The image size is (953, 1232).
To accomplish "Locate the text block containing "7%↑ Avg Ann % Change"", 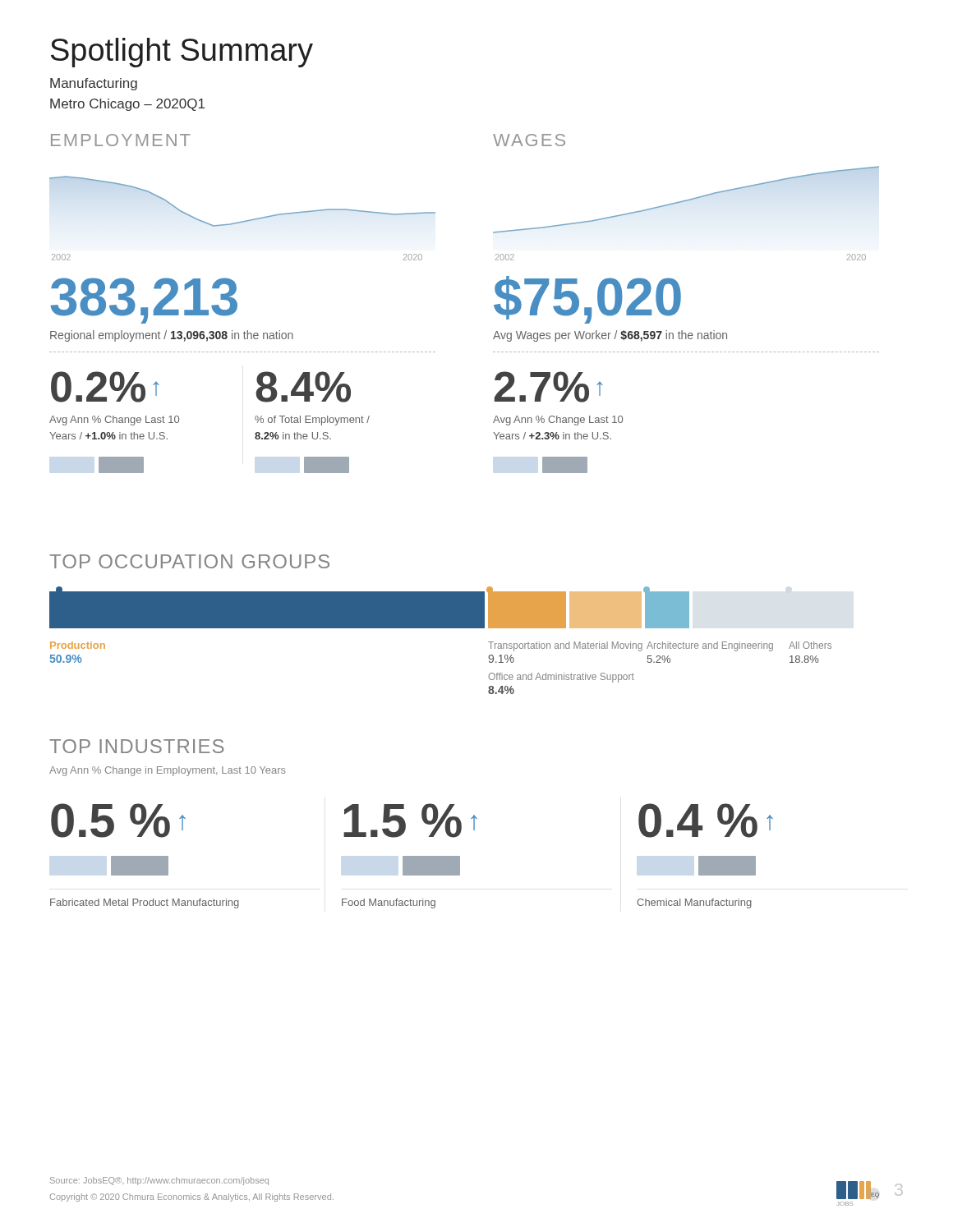I will click(616, 423).
